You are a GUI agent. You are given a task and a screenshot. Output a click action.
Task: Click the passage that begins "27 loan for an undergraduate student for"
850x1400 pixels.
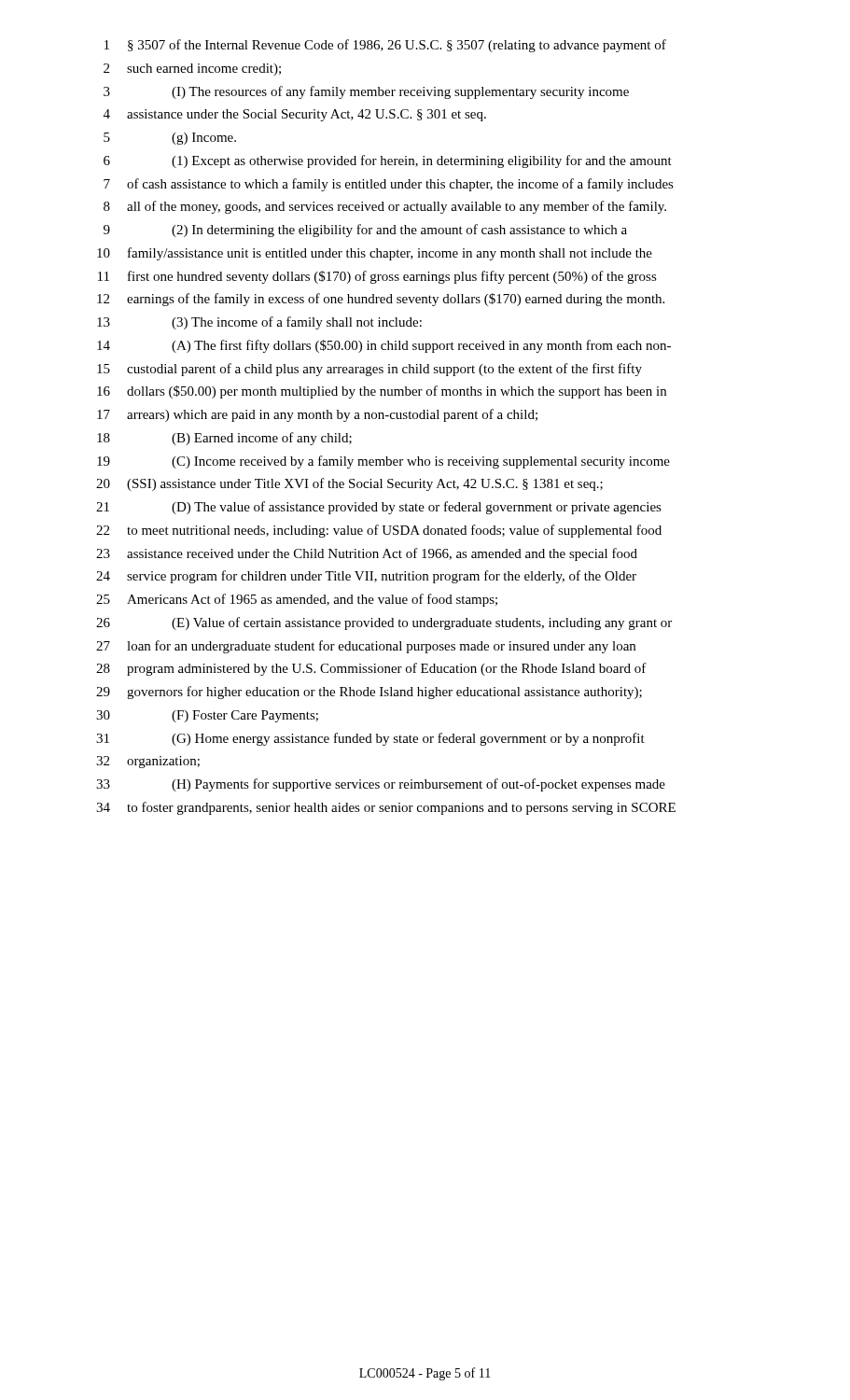click(425, 646)
